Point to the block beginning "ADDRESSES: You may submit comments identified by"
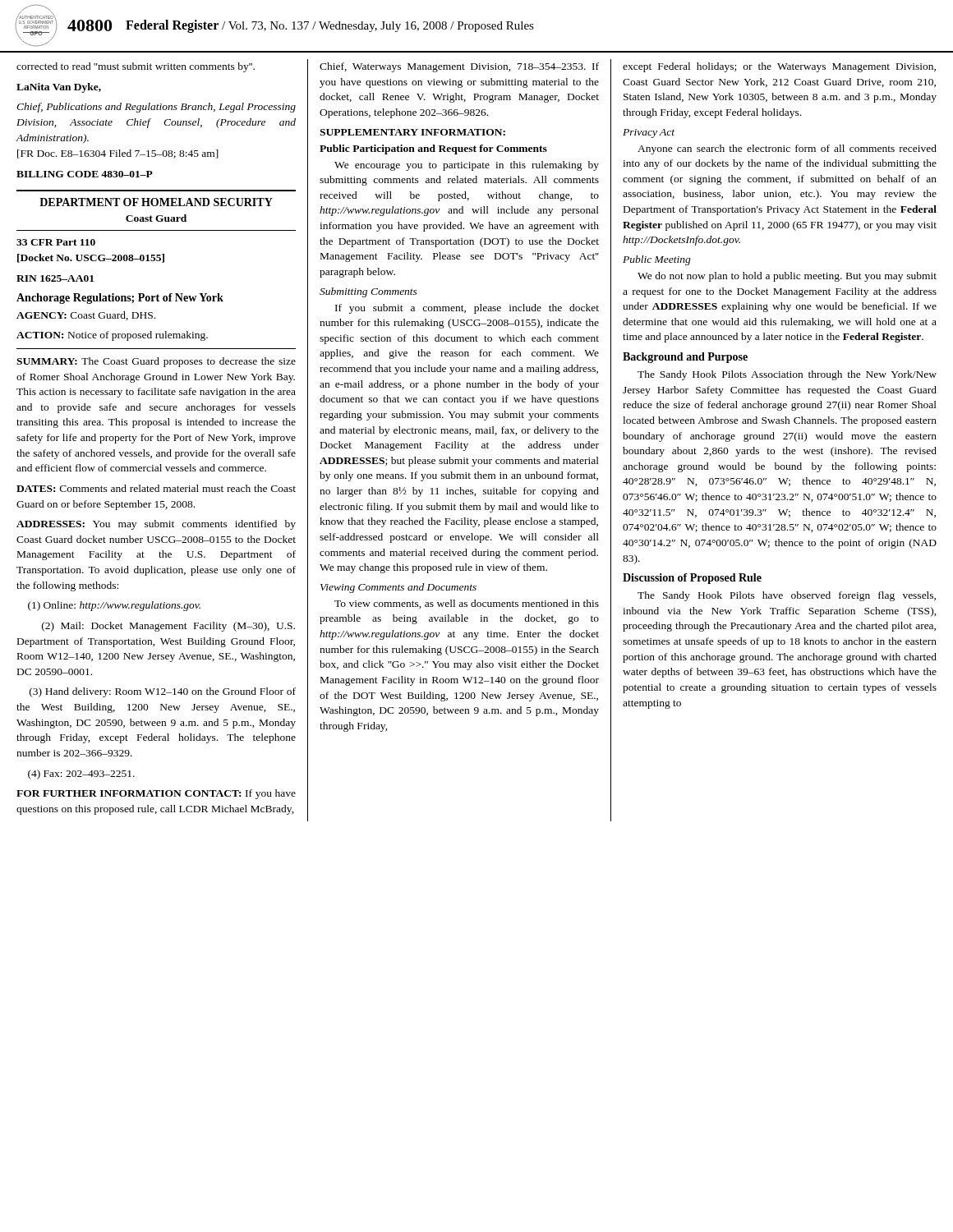The height and width of the screenshot is (1232, 953). click(x=156, y=555)
